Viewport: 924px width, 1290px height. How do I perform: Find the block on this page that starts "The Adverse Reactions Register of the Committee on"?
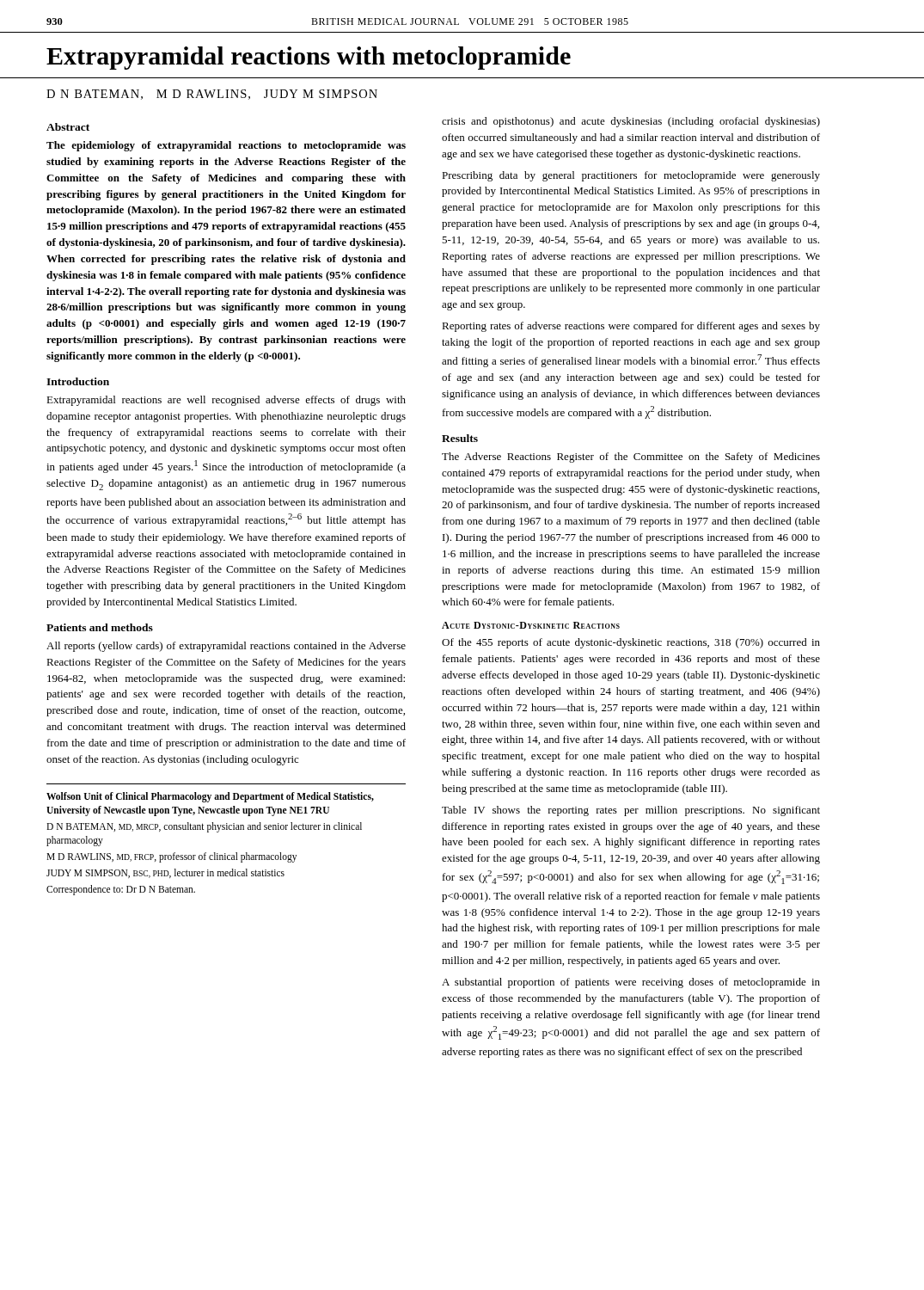click(x=631, y=530)
